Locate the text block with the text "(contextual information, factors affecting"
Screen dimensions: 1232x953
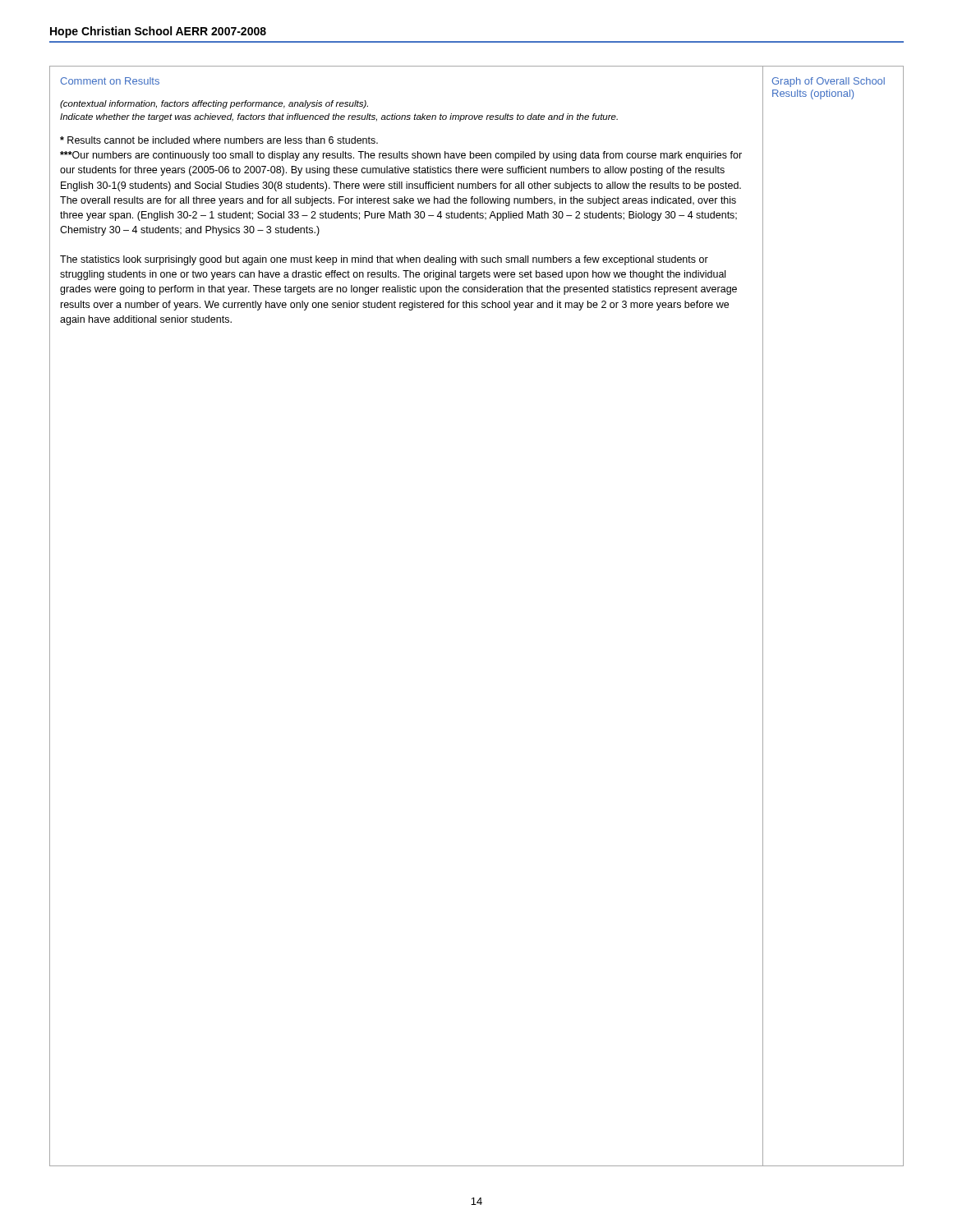click(406, 212)
